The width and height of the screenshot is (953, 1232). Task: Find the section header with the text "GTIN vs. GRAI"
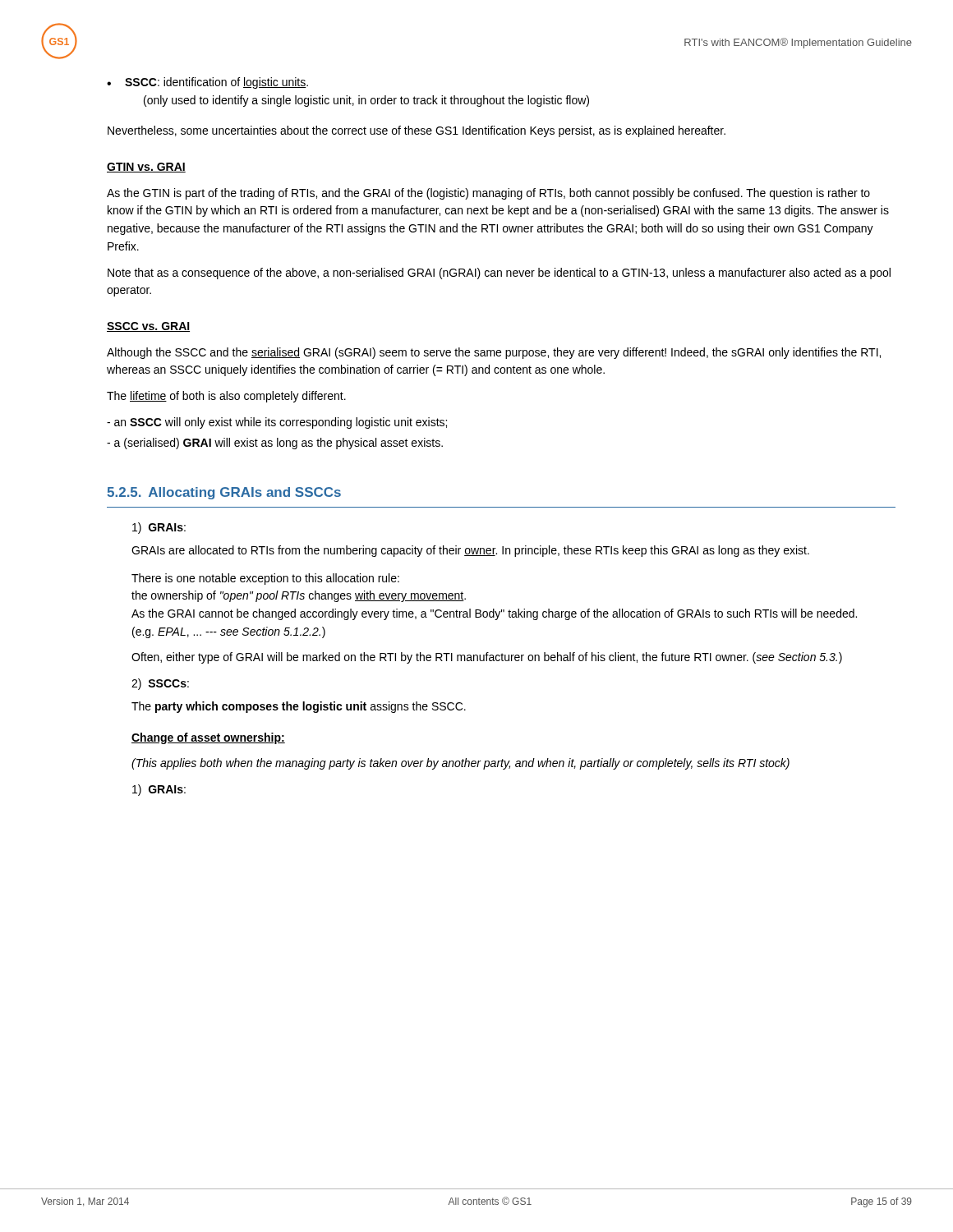pyautogui.click(x=146, y=167)
